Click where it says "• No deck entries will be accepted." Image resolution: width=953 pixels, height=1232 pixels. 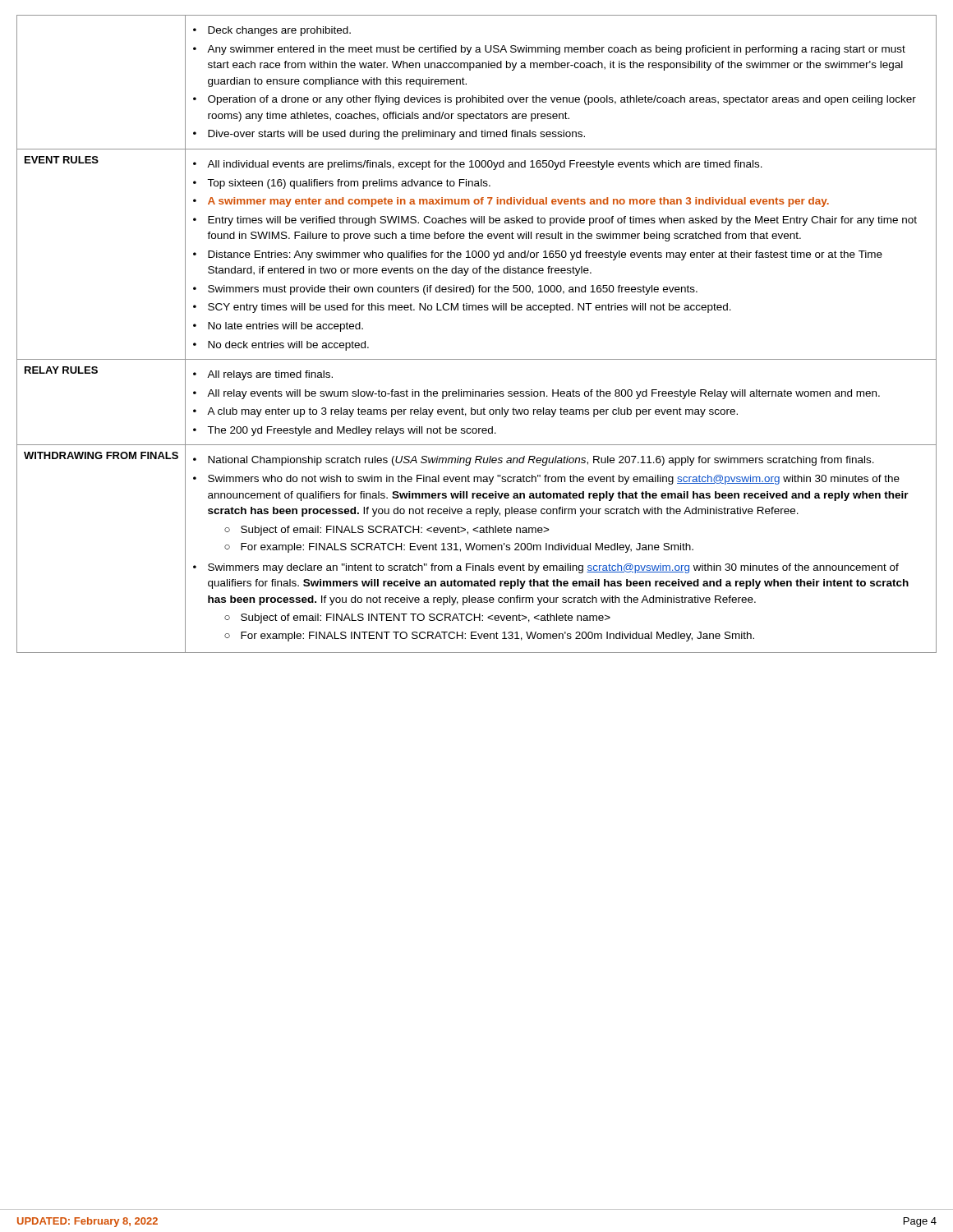[281, 346]
